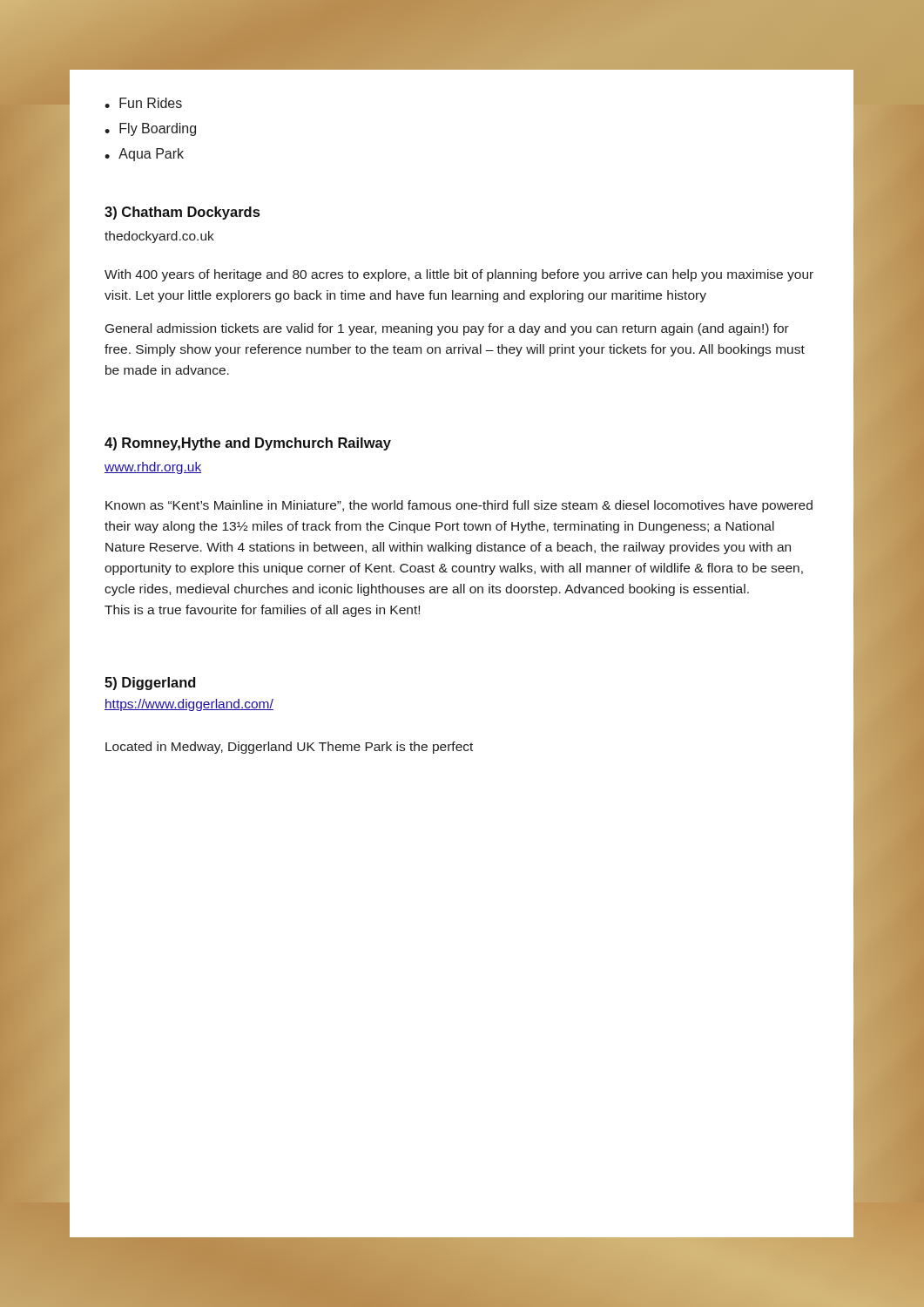Locate the text "5) Diggerland"
This screenshot has height=1307, width=924.
150,682
